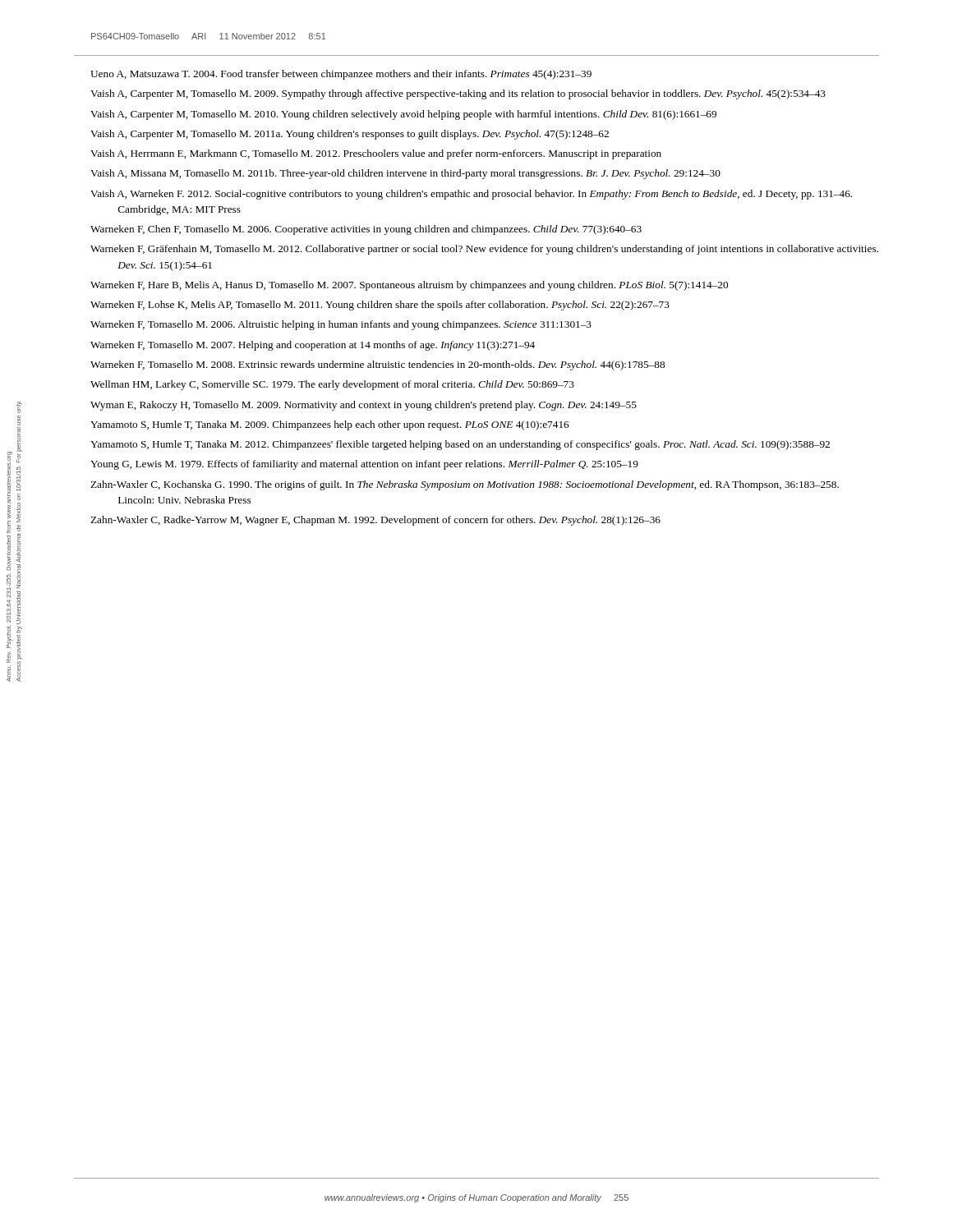
Task: Point to the block beginning "Ueno A, Matsuzawa T. 2004. Food transfer between"
Action: [x=341, y=74]
